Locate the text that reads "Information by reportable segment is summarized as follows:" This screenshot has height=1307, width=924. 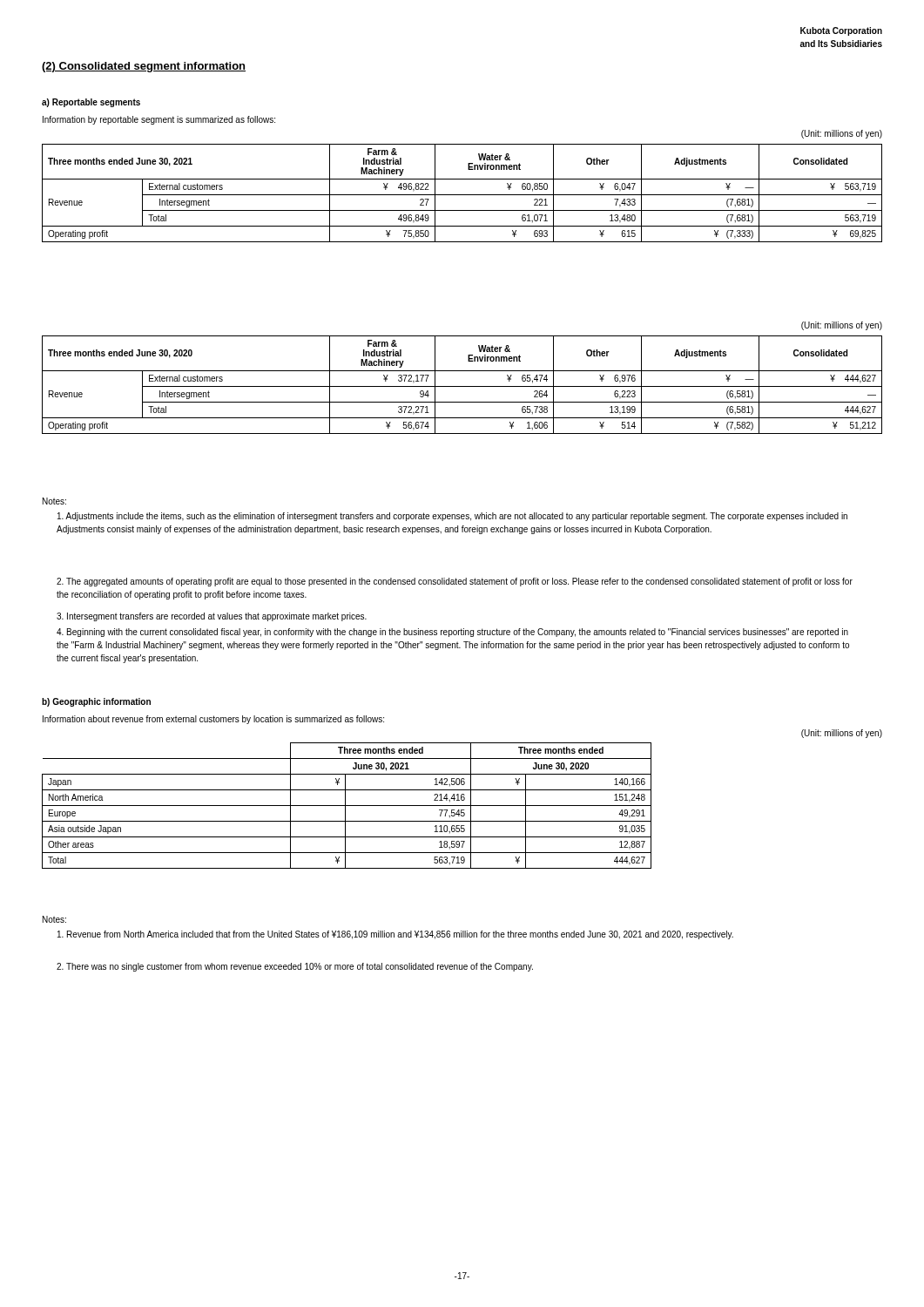(x=159, y=120)
